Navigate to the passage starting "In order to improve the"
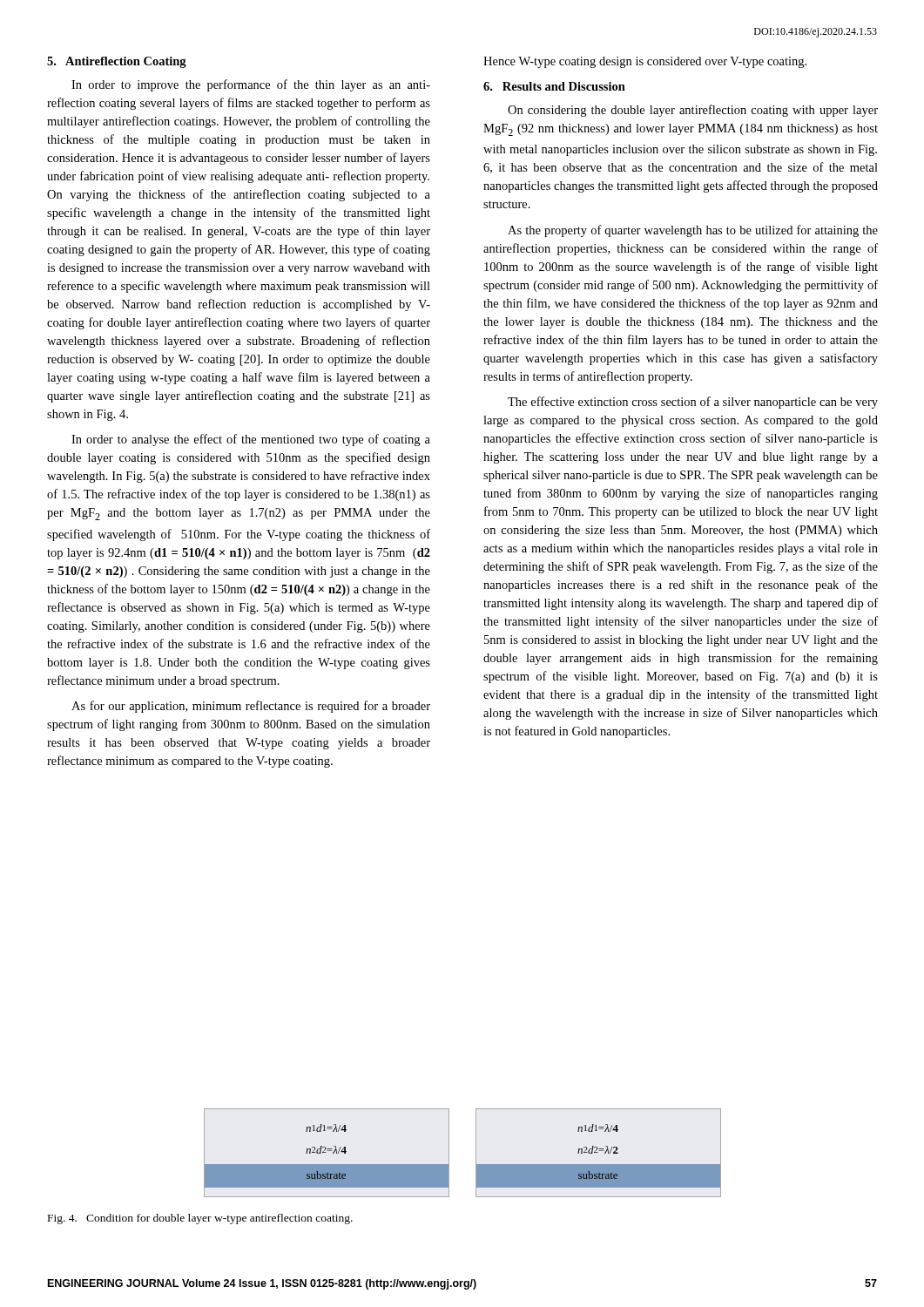 [x=239, y=249]
